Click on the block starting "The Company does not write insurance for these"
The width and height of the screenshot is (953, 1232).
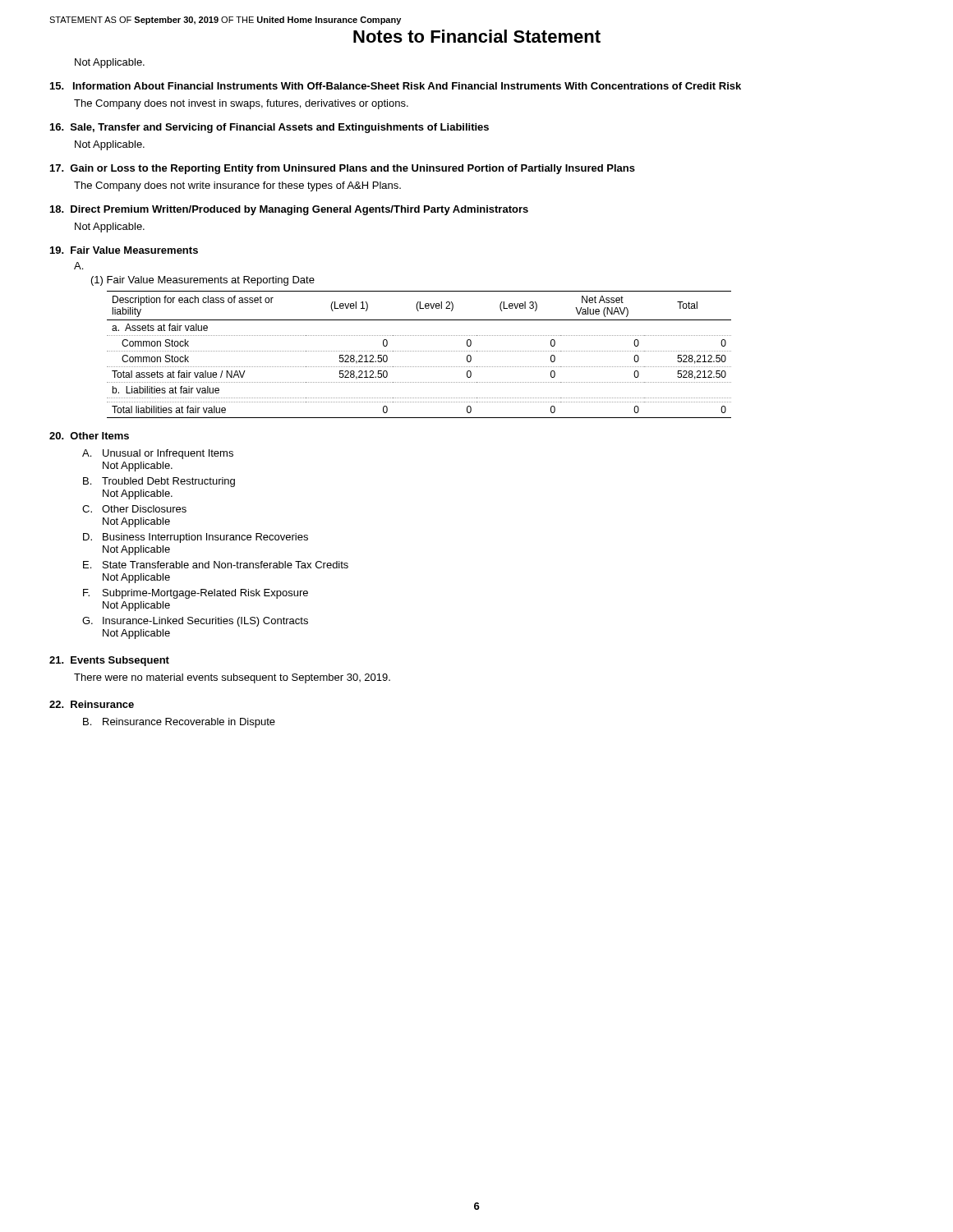[x=238, y=185]
